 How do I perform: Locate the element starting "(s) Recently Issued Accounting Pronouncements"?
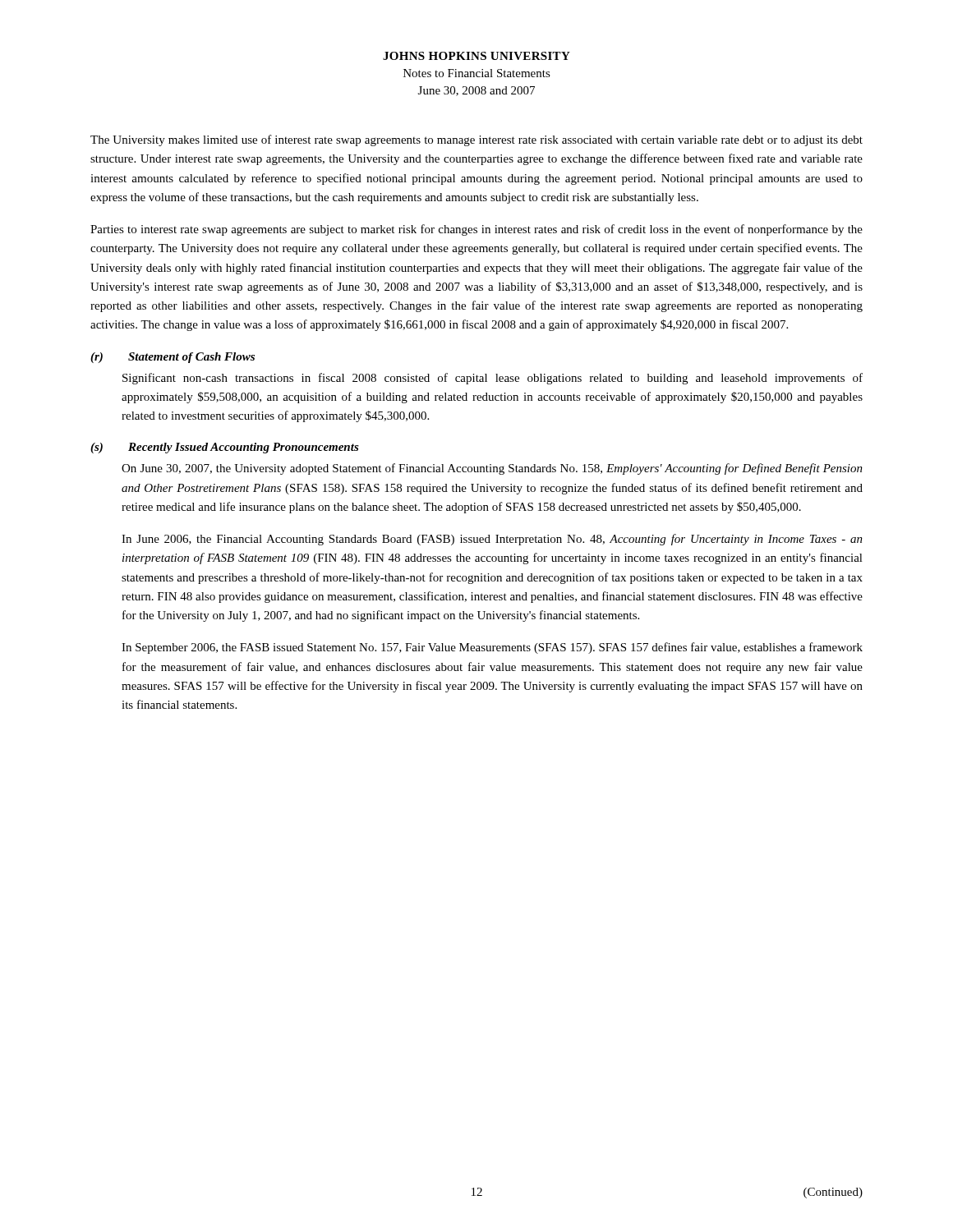pos(225,447)
